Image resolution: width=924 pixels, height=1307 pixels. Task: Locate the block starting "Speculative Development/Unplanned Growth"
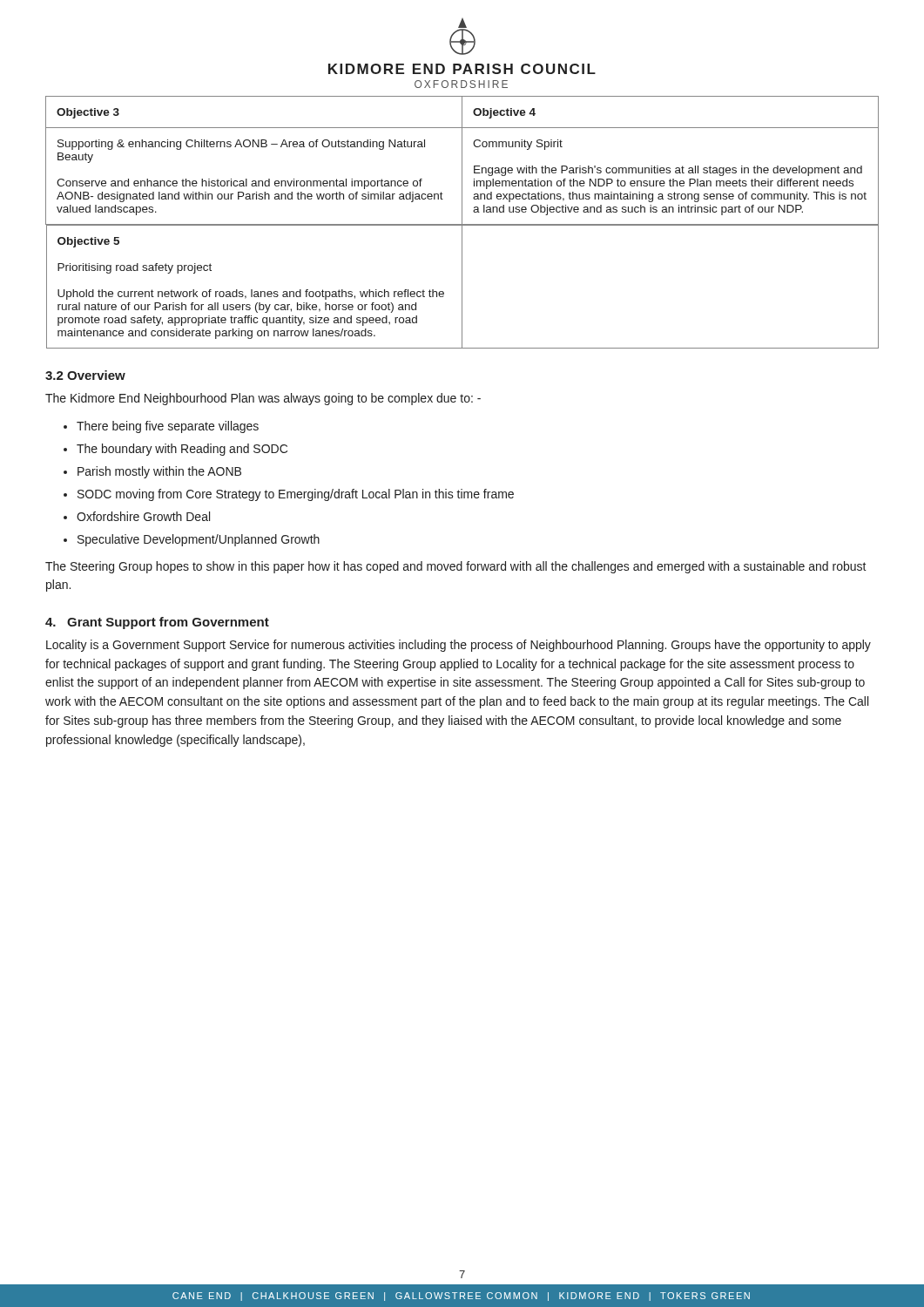pyautogui.click(x=198, y=539)
